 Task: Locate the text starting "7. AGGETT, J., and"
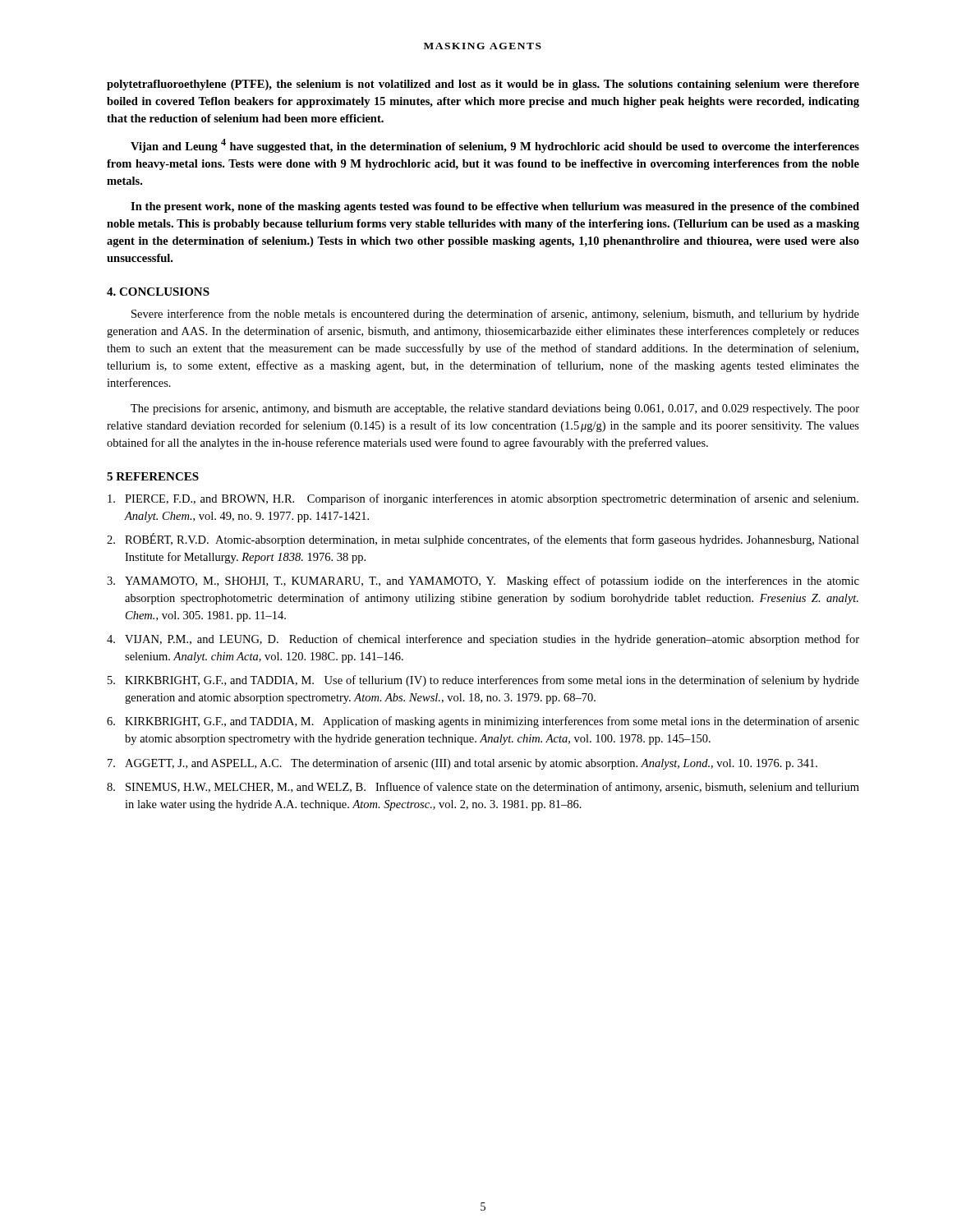483,763
